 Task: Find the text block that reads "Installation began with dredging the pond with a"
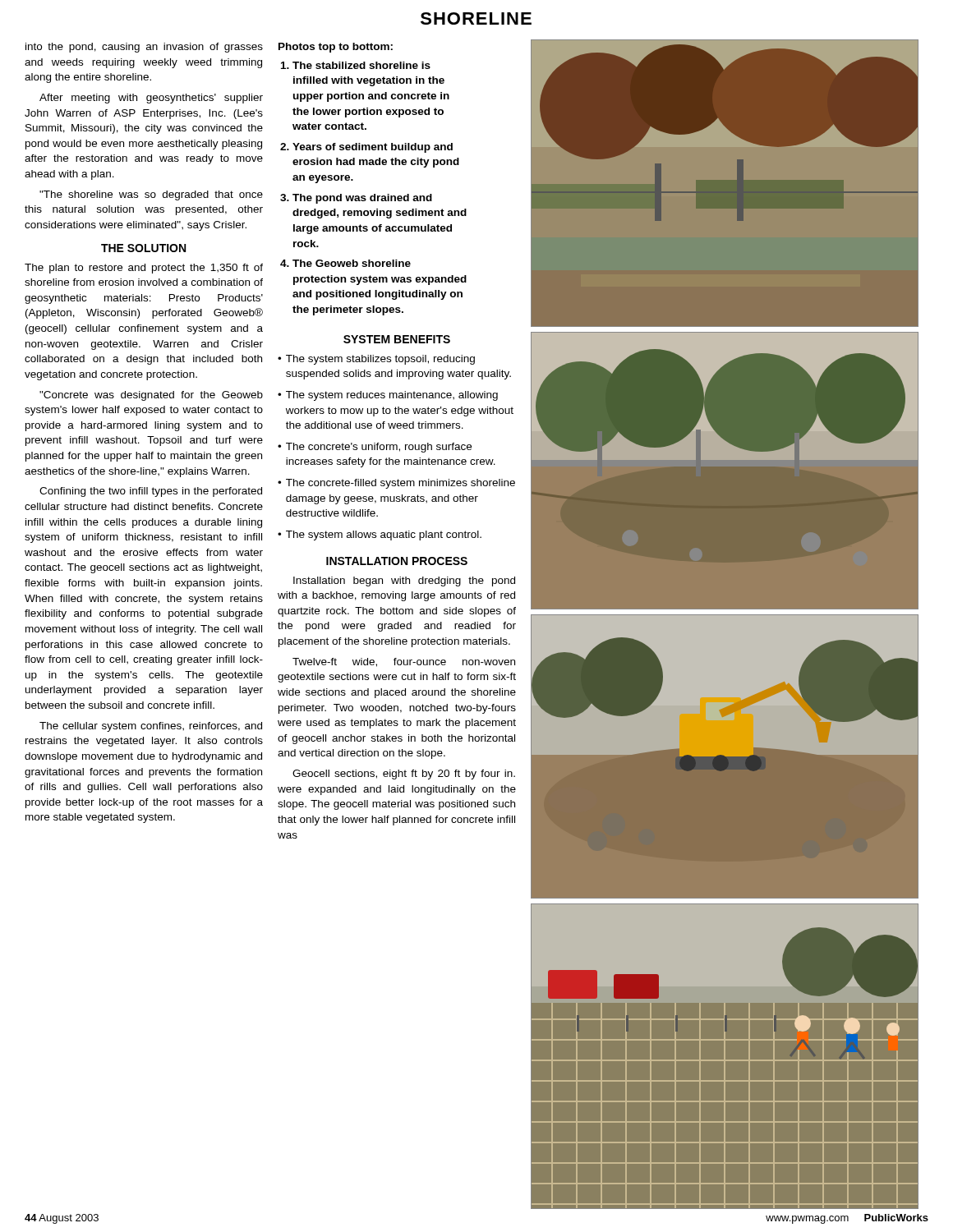click(397, 611)
